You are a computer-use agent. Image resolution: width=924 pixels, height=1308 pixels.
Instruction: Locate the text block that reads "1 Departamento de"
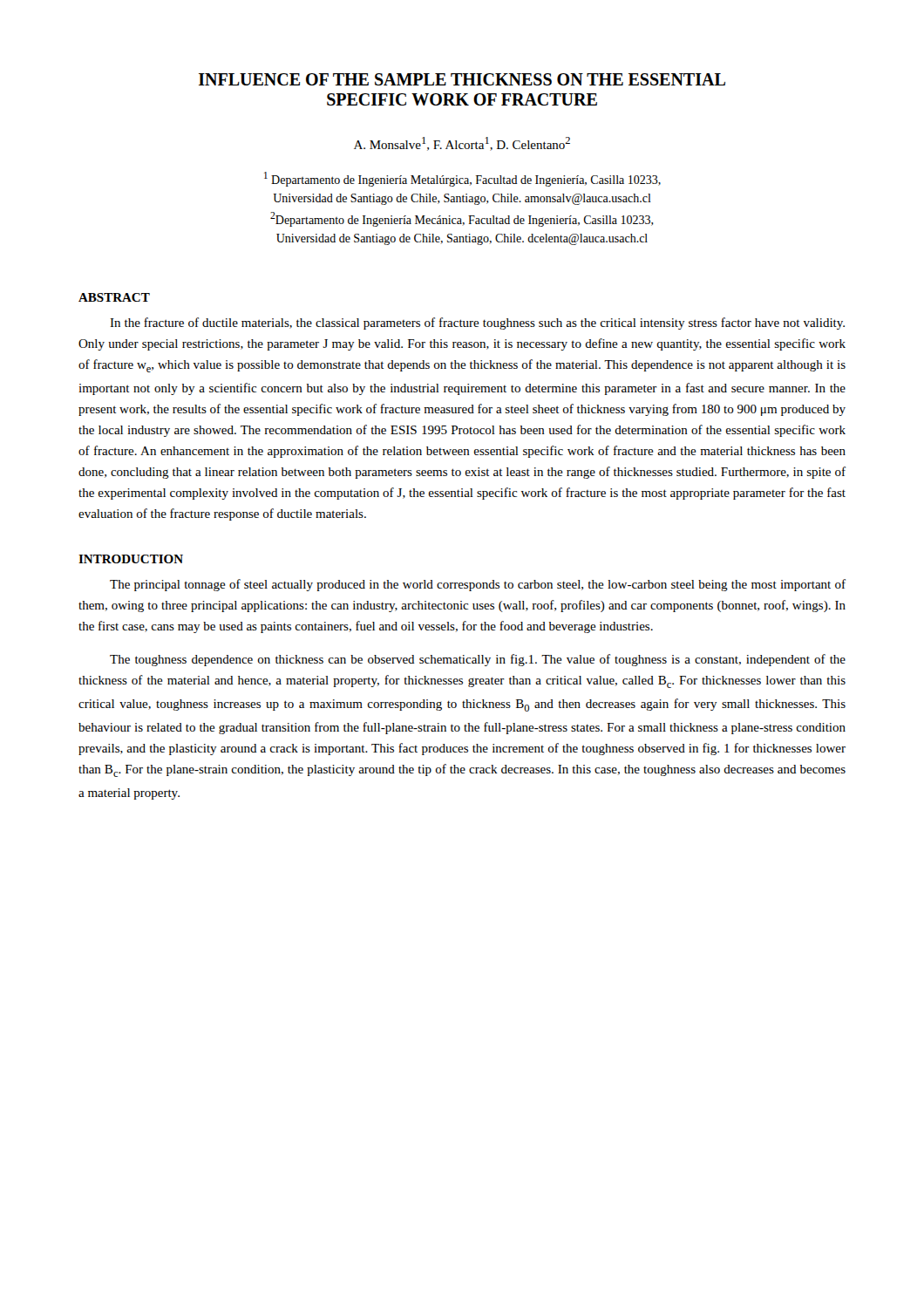pos(462,208)
